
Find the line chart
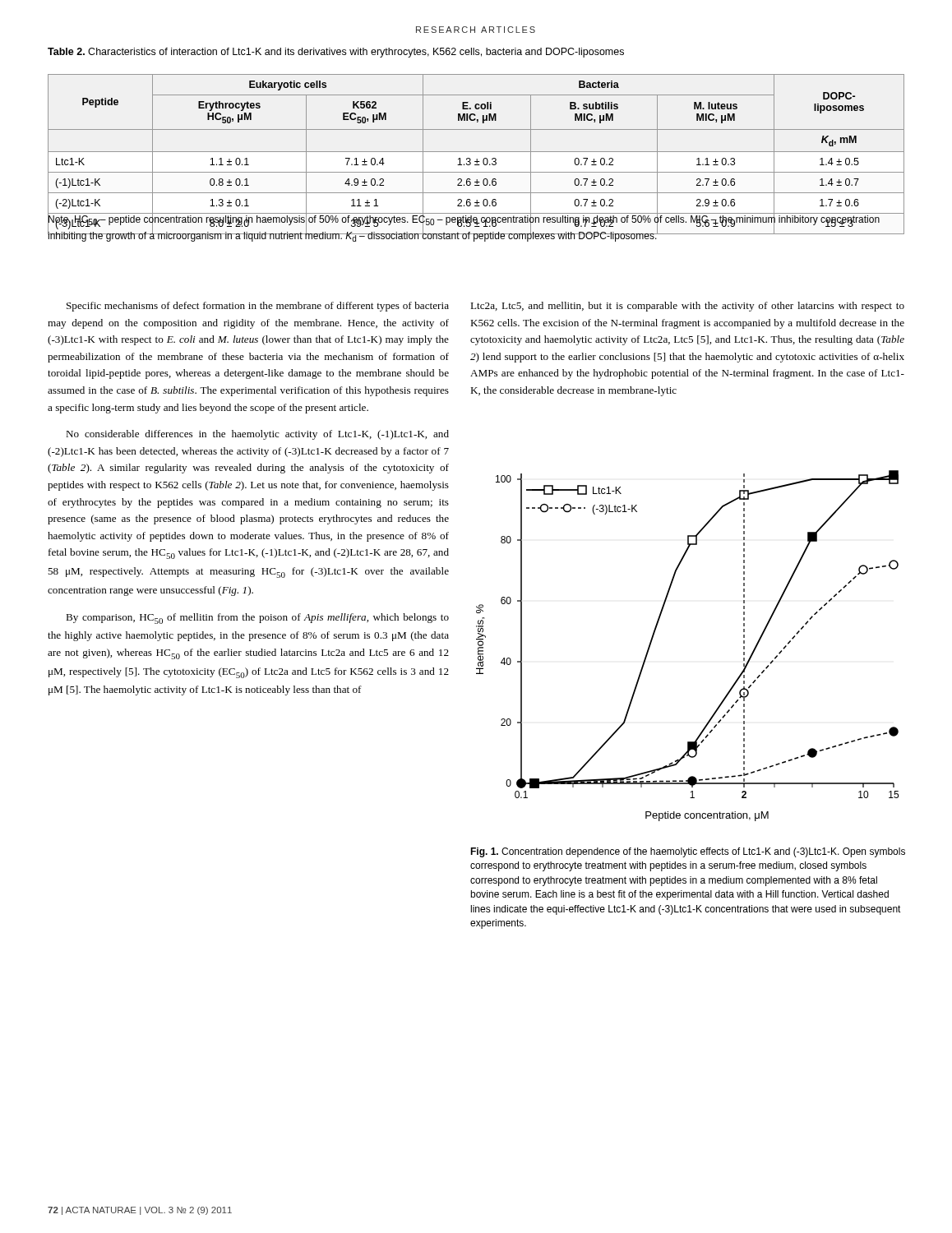(692, 648)
